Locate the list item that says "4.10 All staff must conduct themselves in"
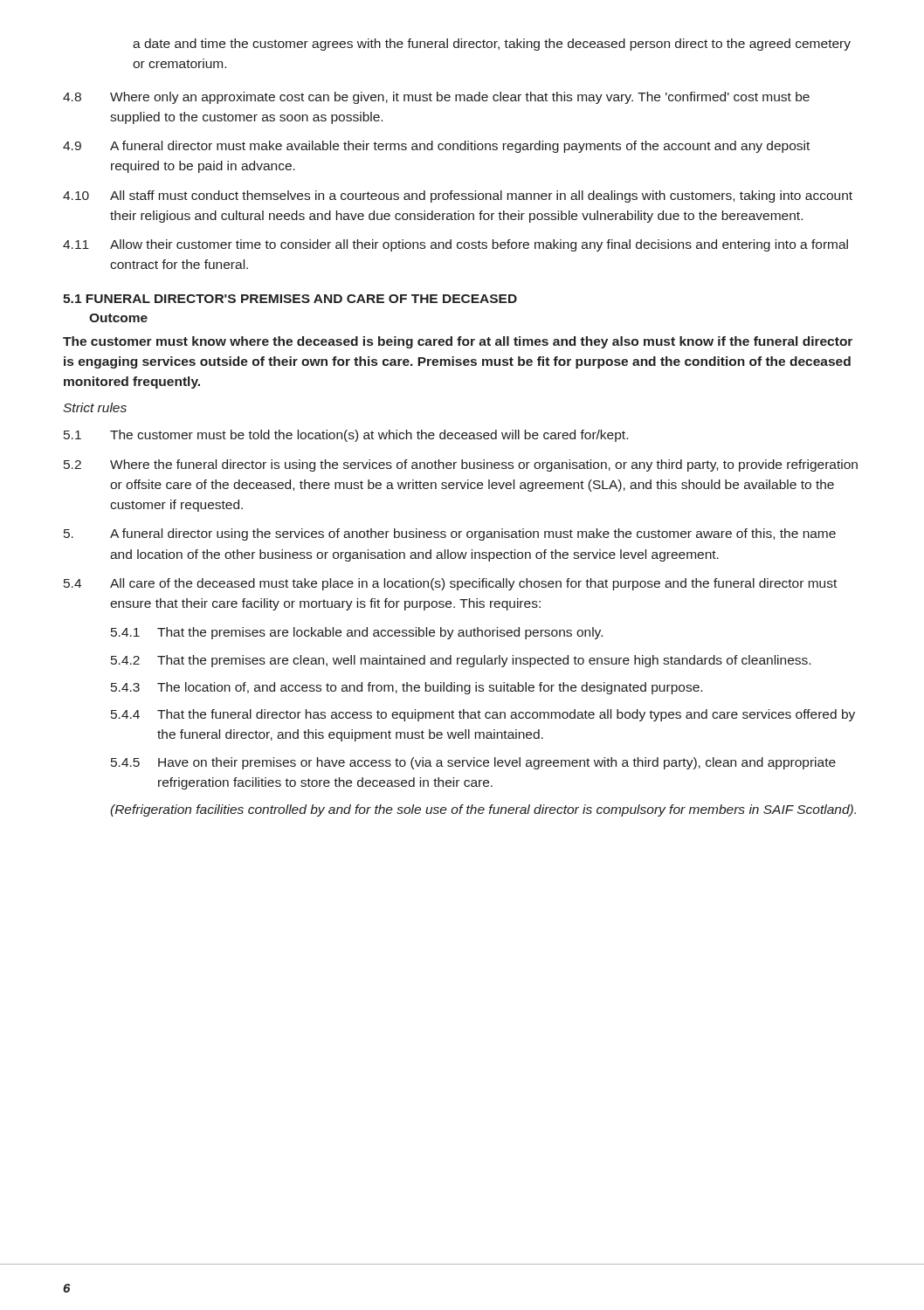Screen dimensions: 1310x924 [462, 205]
